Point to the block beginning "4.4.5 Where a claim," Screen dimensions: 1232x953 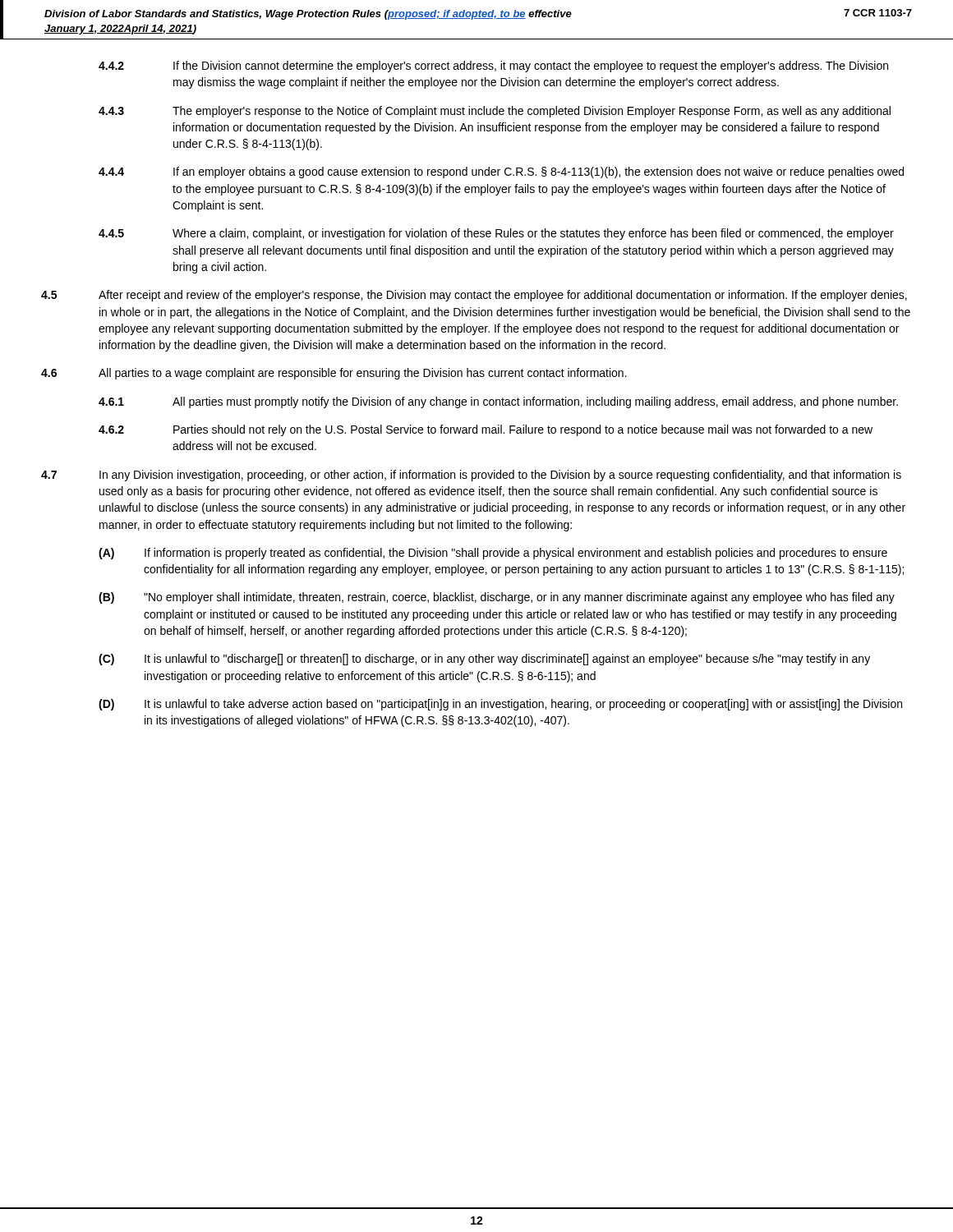tap(505, 250)
